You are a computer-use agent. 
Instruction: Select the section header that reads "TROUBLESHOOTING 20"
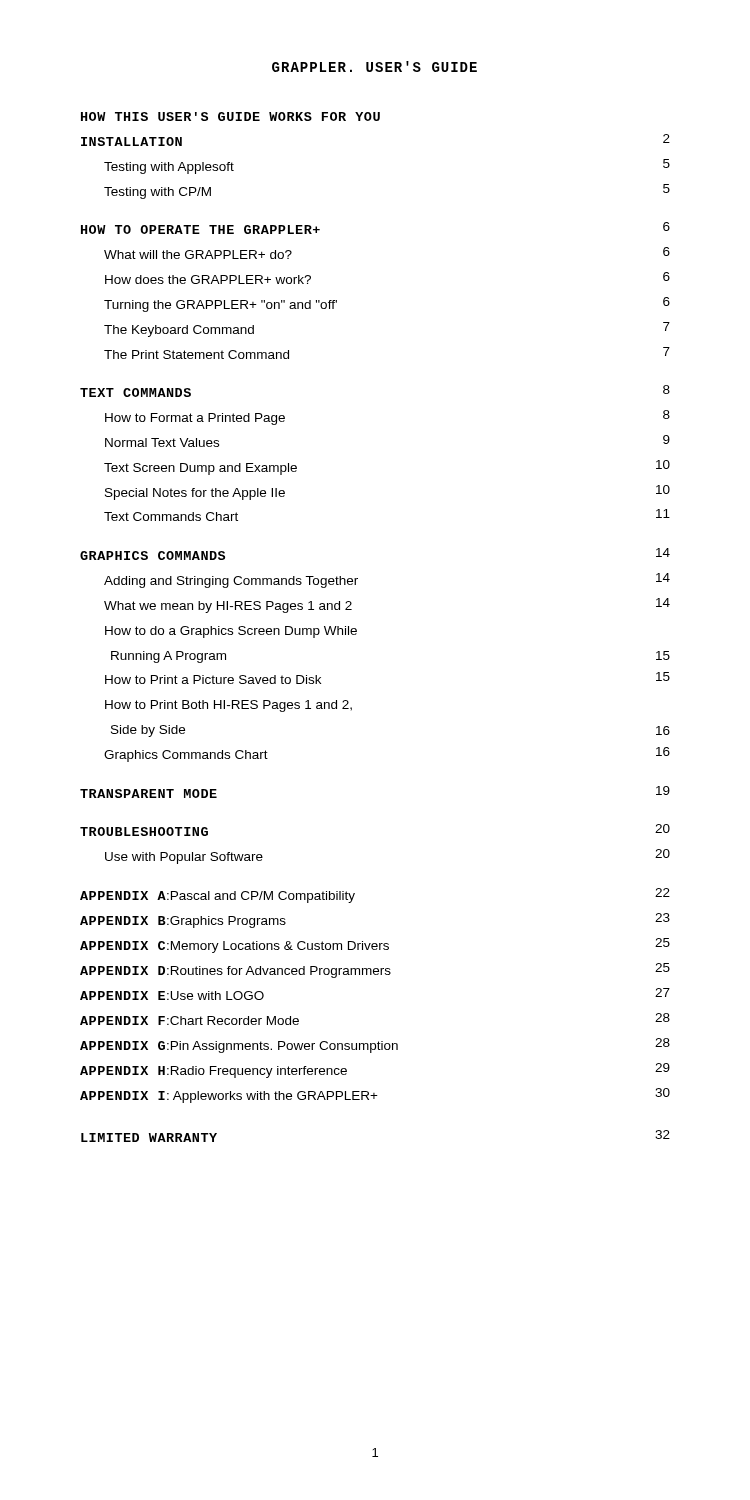tap(144, 830)
